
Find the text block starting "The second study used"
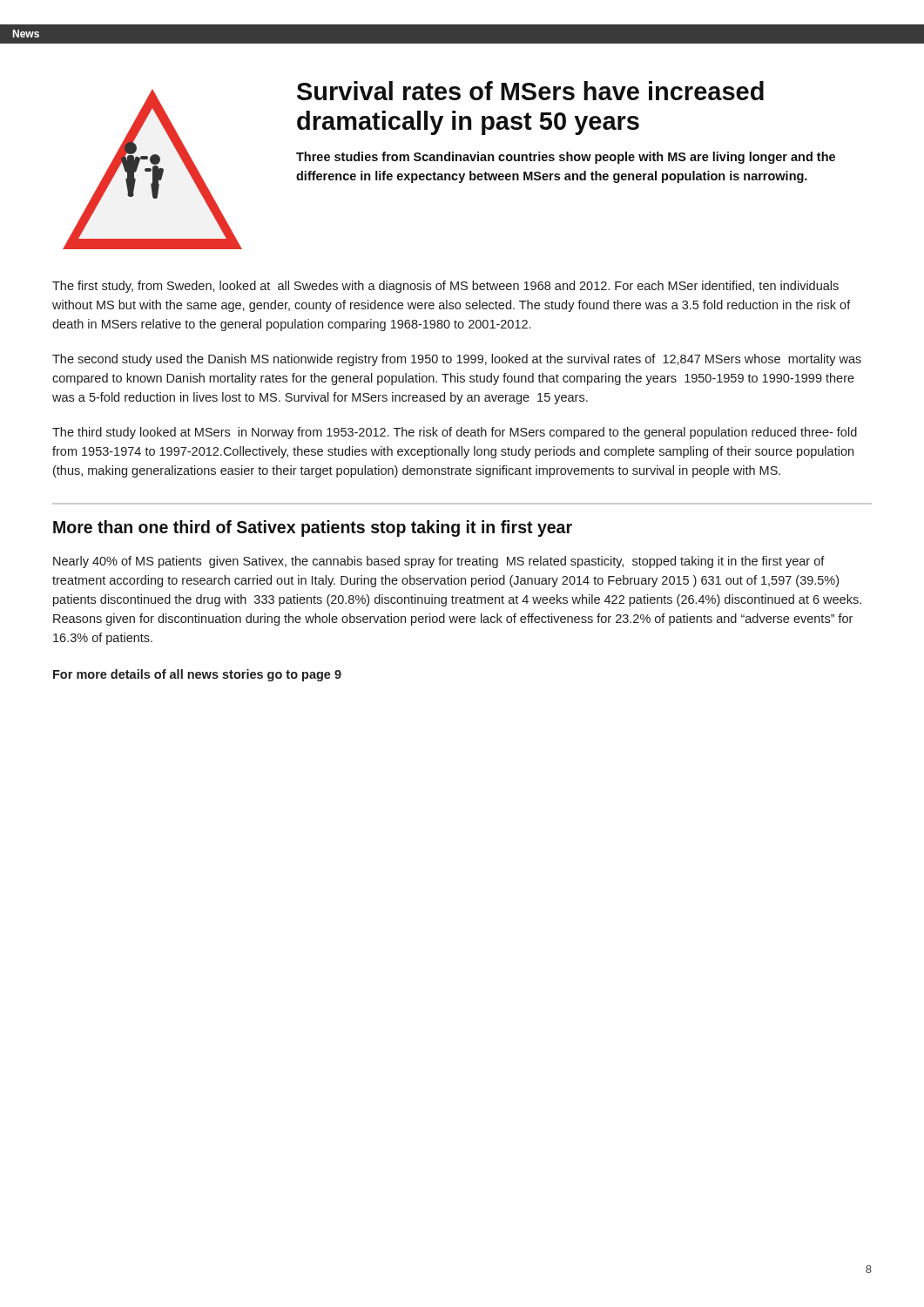[457, 378]
